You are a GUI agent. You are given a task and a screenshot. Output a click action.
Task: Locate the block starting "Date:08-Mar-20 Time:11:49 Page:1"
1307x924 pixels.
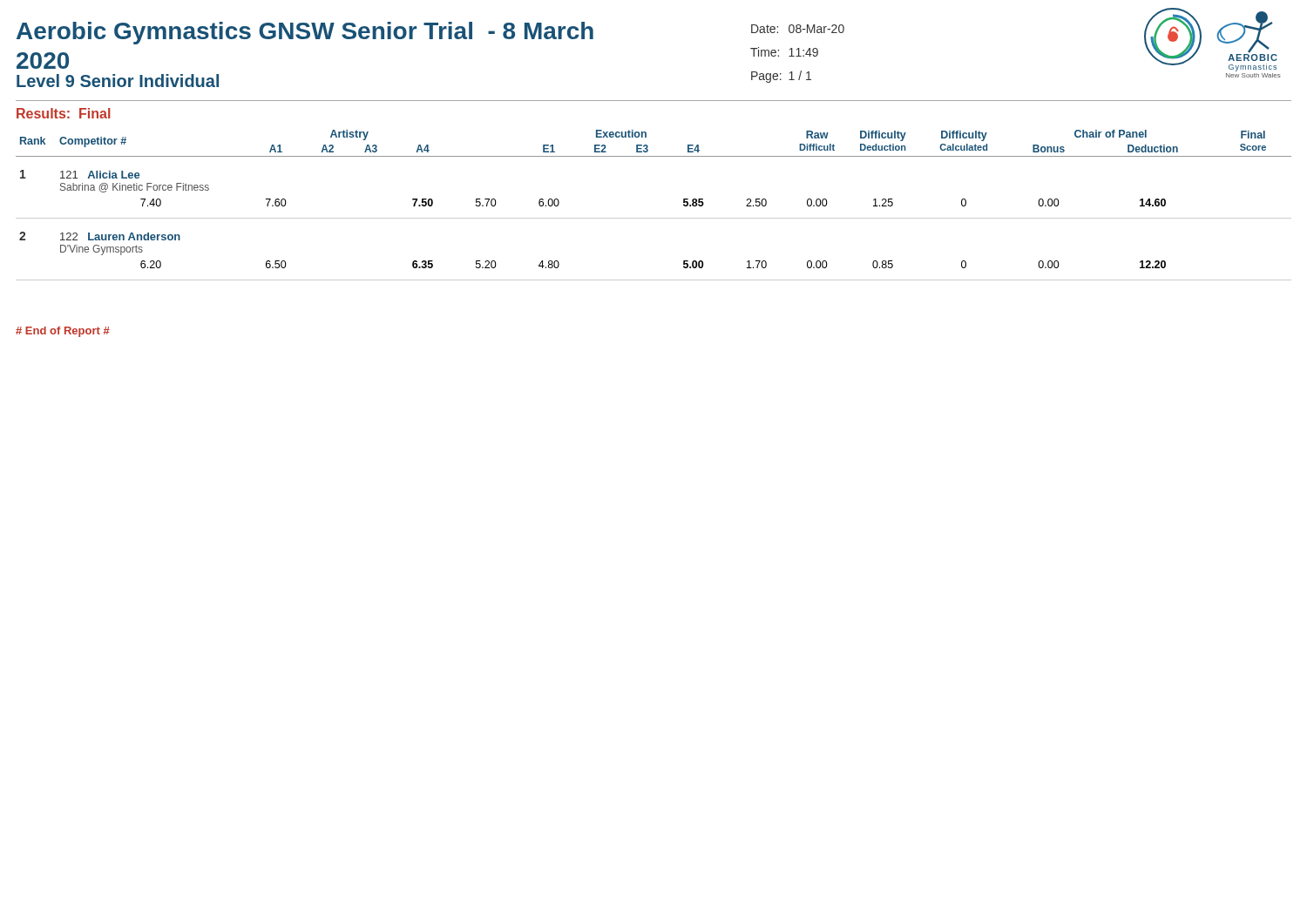[x=797, y=53]
